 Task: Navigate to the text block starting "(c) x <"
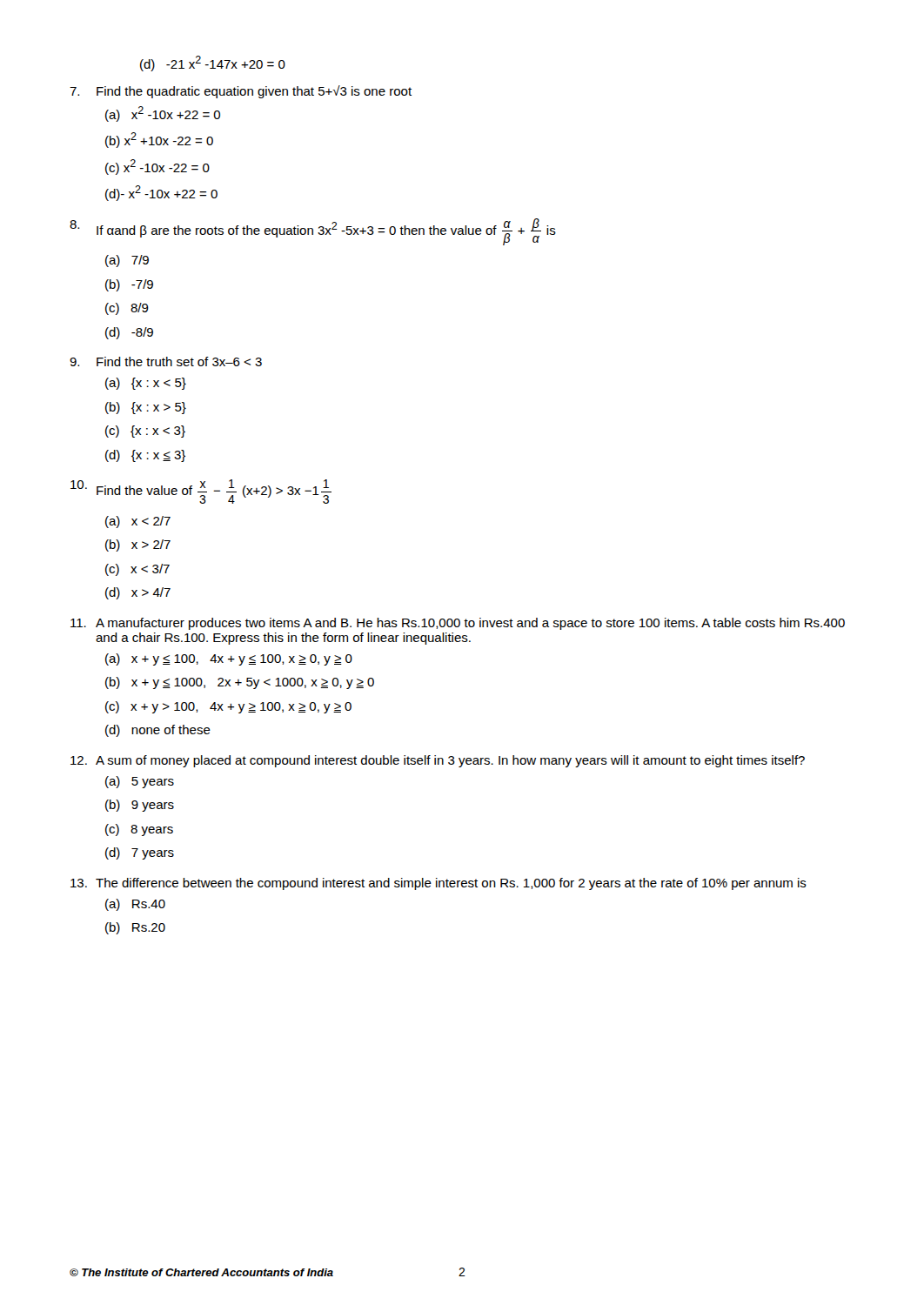137,568
